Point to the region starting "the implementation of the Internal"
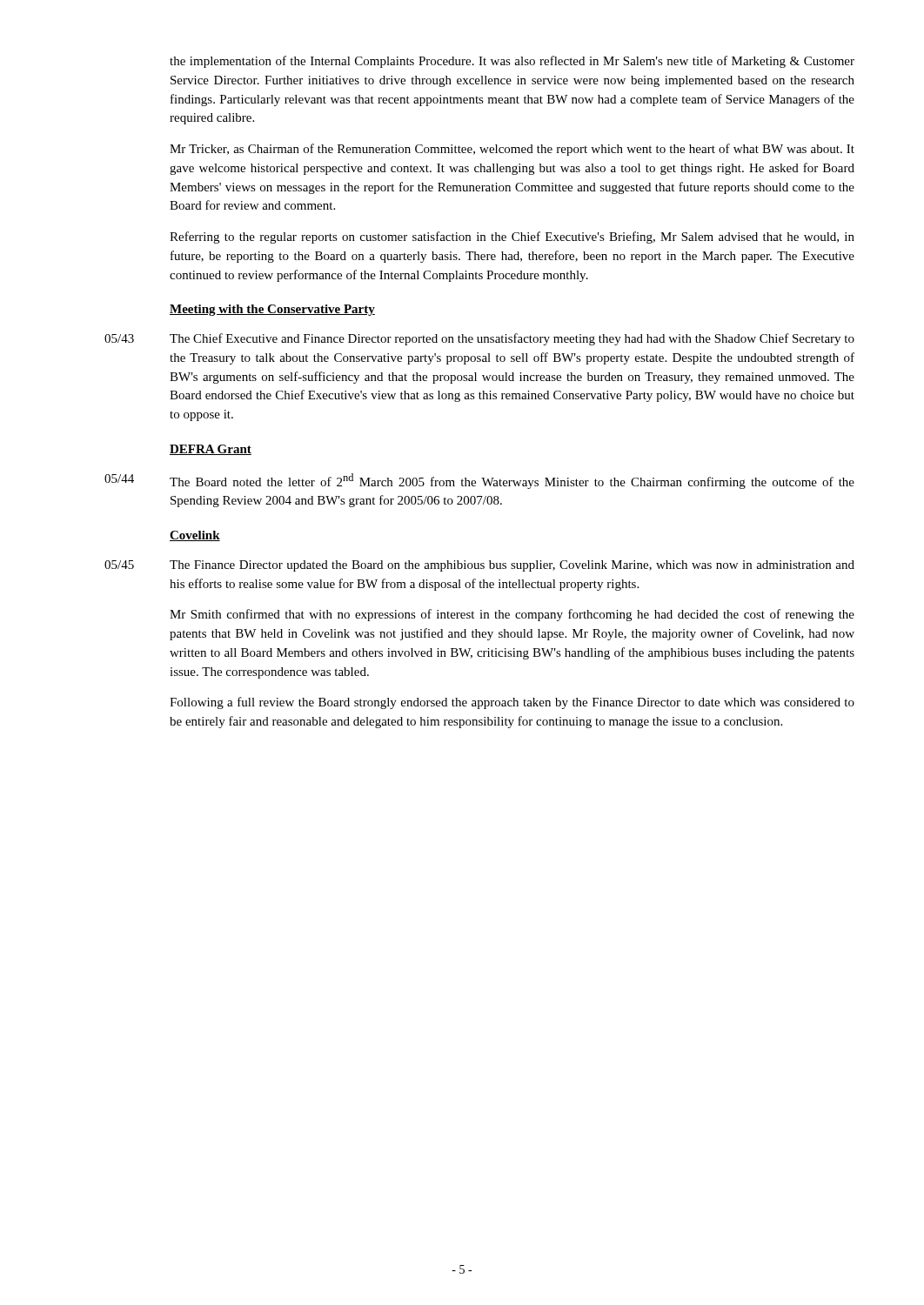 [512, 89]
